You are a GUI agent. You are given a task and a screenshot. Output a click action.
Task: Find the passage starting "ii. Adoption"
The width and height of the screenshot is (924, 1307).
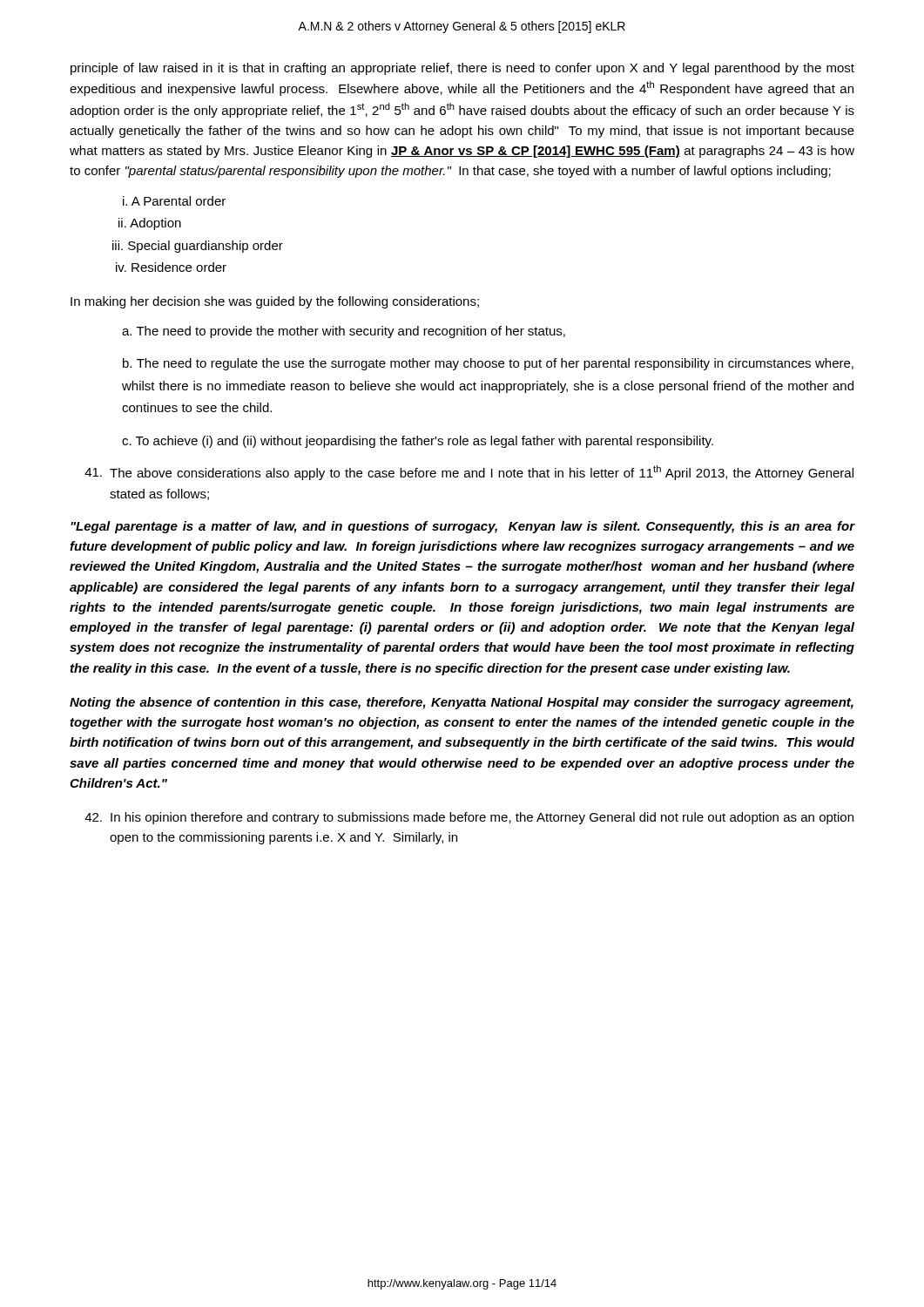click(150, 223)
